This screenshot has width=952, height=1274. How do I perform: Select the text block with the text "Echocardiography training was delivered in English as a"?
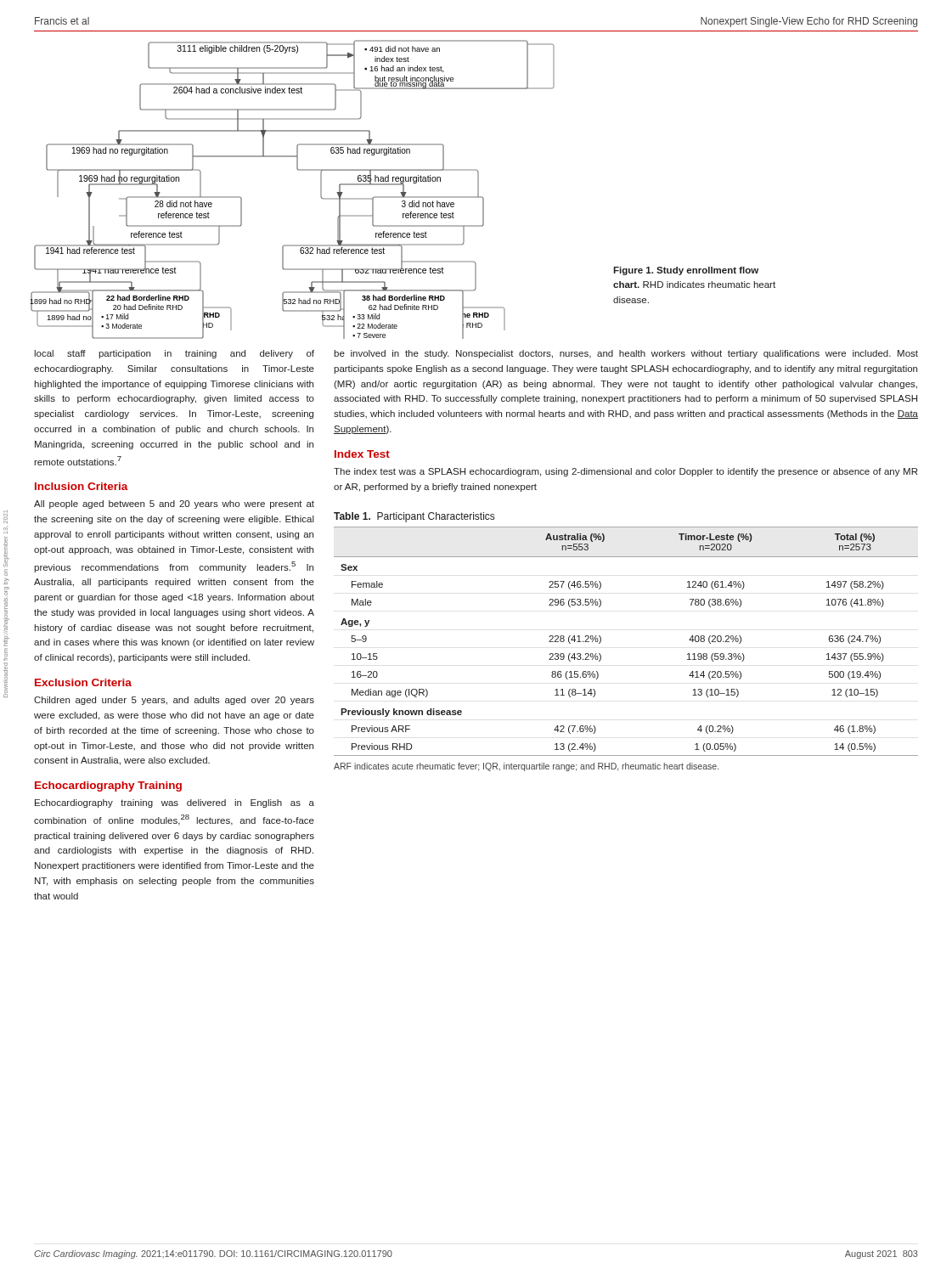pyautogui.click(x=174, y=849)
